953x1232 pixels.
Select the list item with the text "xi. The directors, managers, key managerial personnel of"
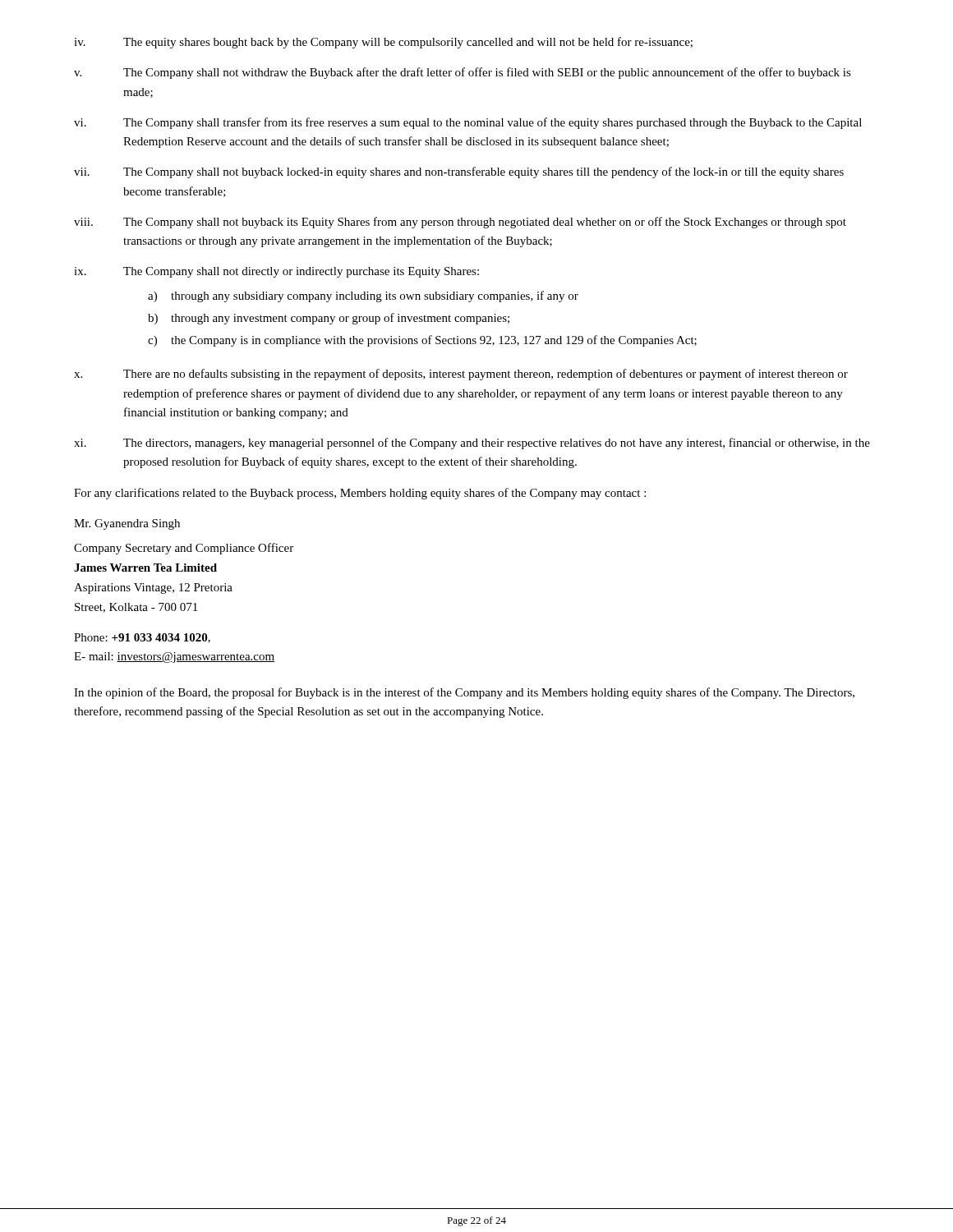click(476, 453)
